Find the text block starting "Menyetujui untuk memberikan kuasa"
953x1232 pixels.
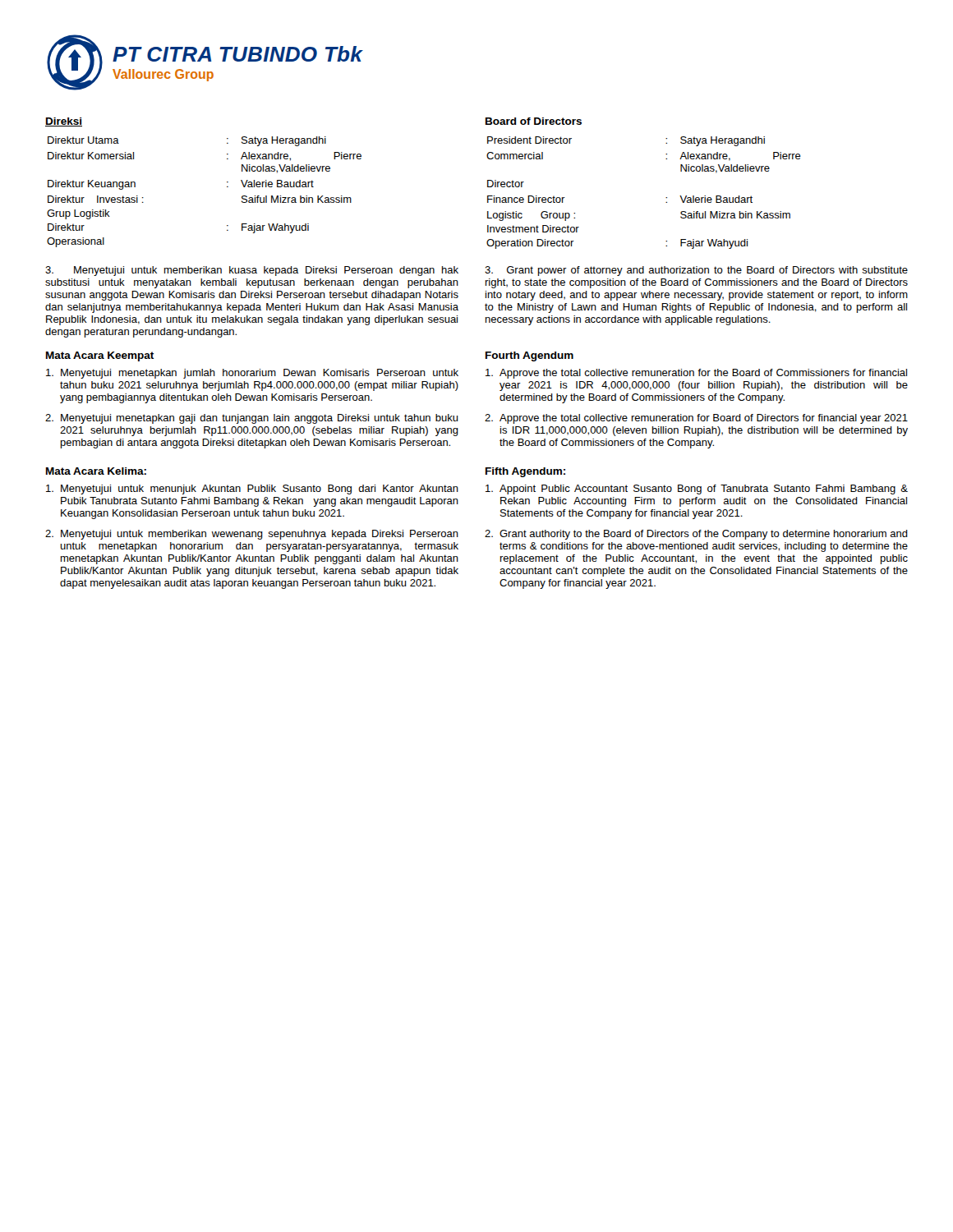coord(252,301)
